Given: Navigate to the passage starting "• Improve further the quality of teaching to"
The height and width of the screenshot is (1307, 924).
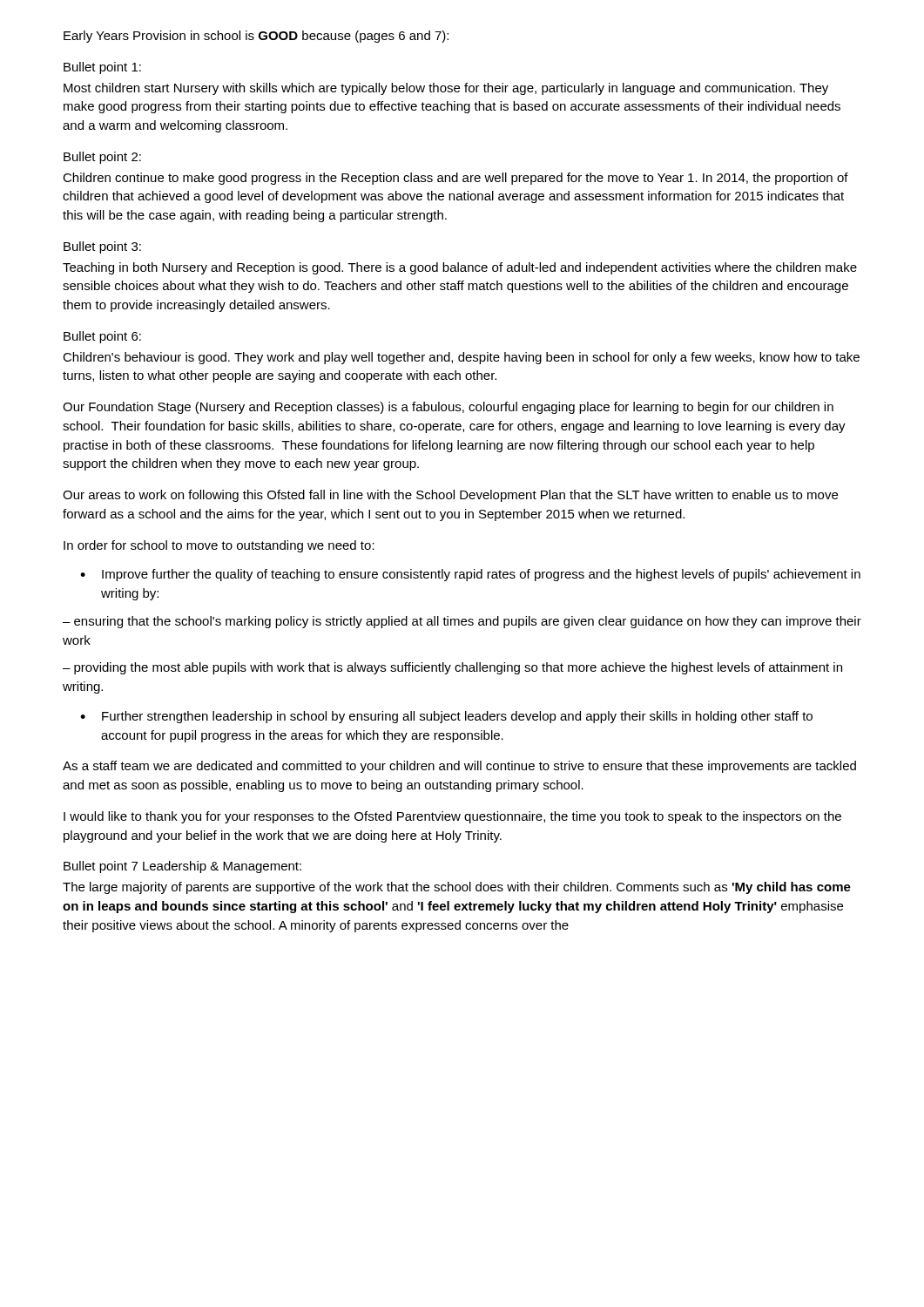Looking at the screenshot, I should point(471,584).
